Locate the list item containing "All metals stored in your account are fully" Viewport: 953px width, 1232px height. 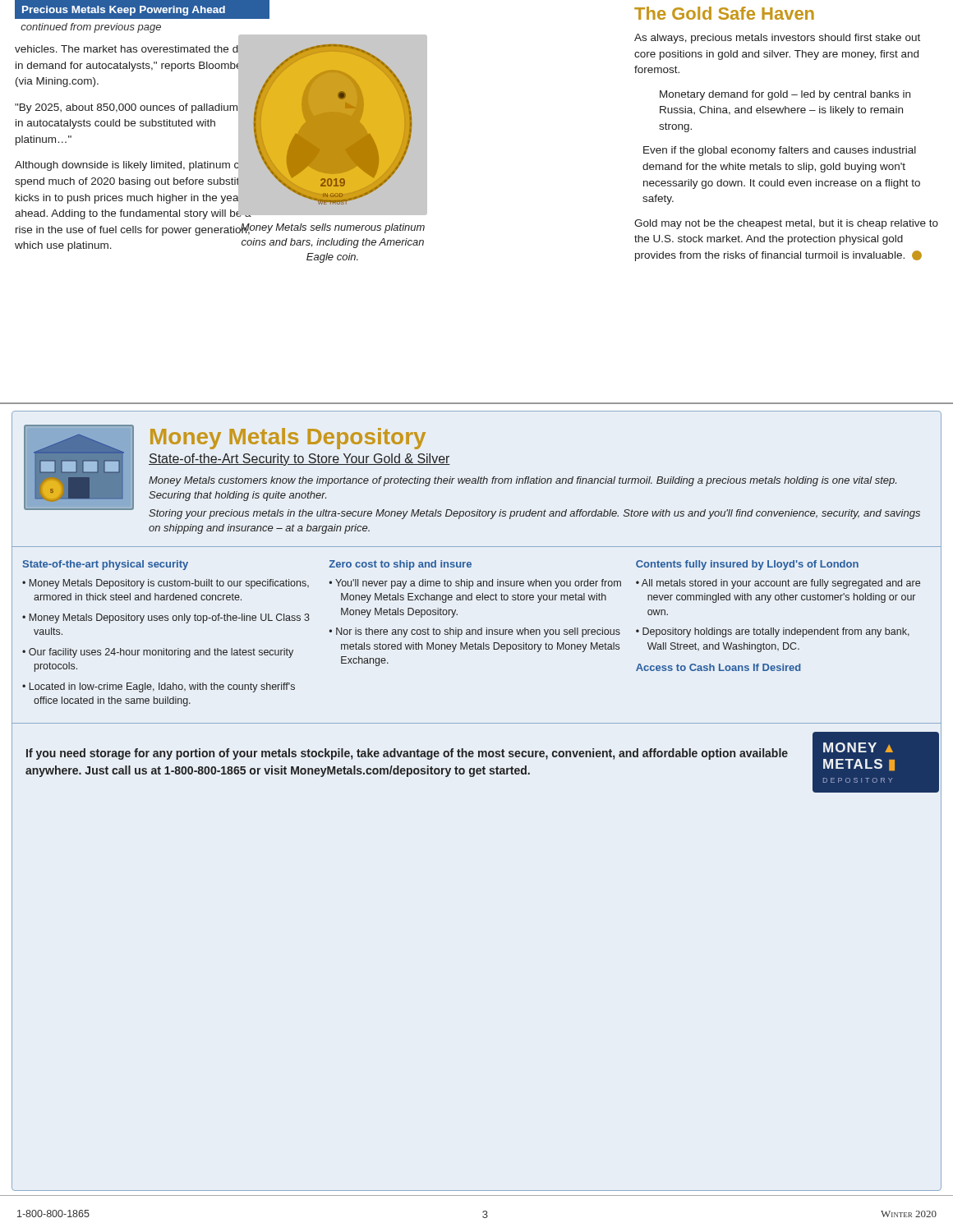(x=781, y=597)
